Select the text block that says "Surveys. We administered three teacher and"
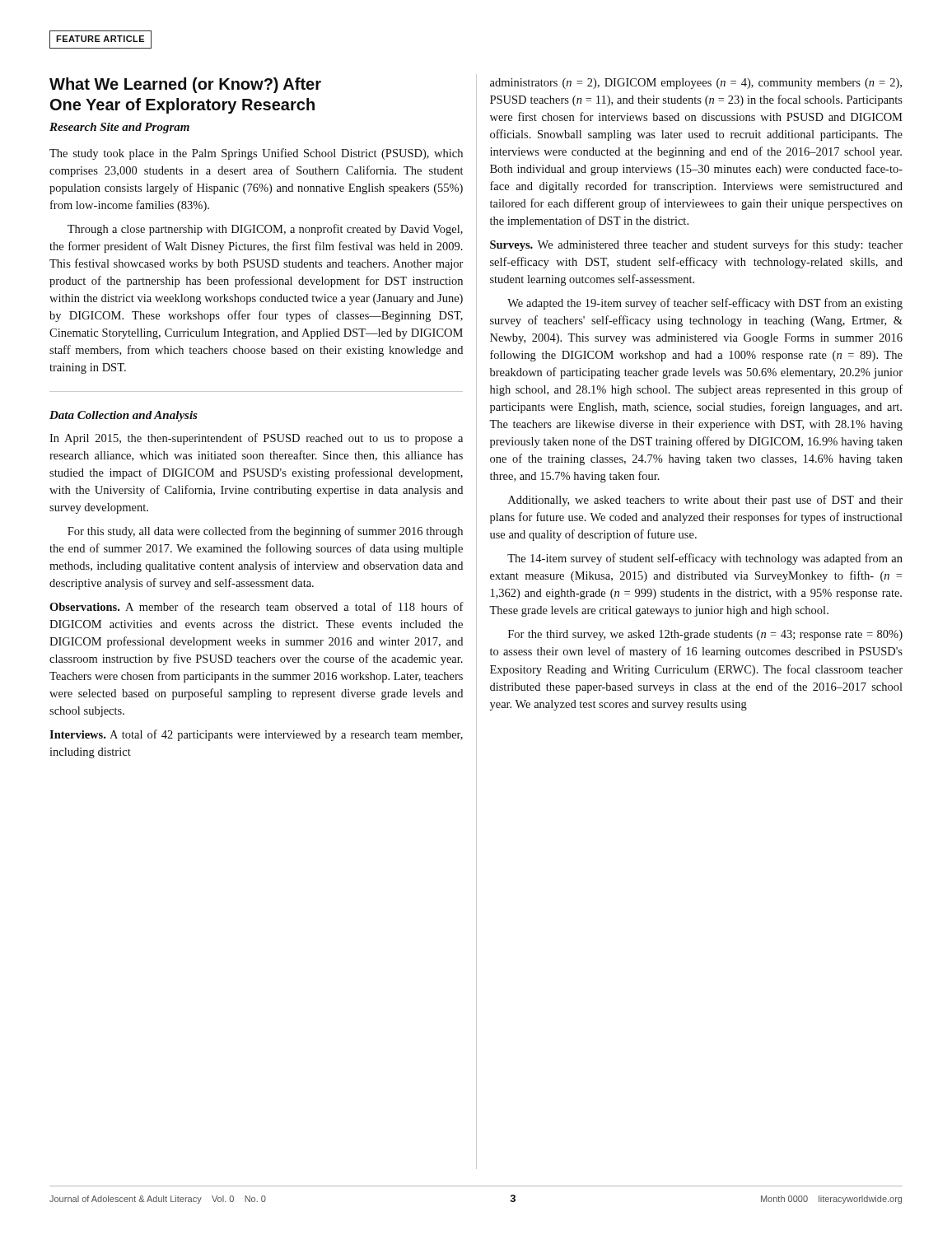952x1235 pixels. [696, 474]
